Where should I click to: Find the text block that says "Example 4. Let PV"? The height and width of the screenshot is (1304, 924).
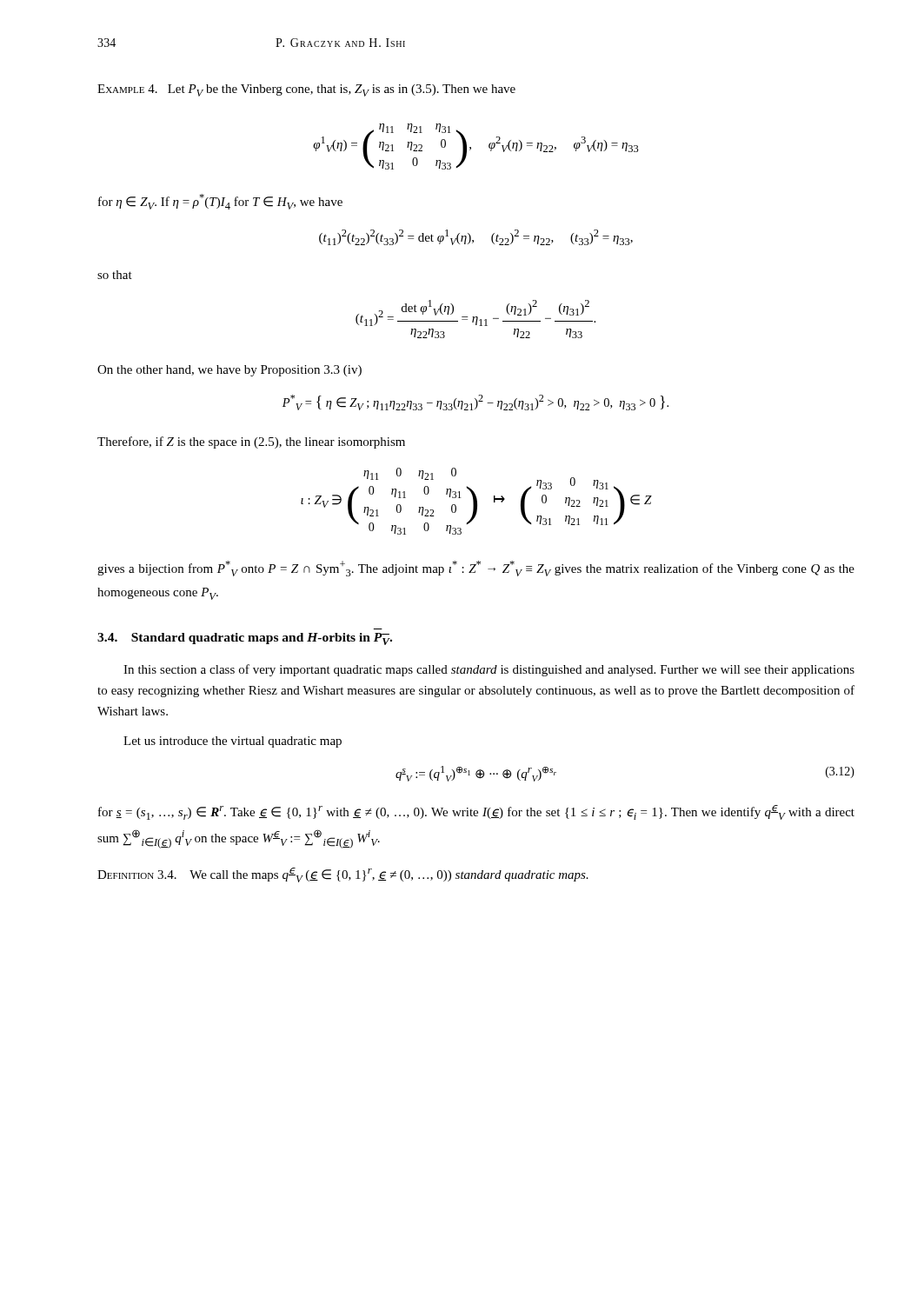(307, 90)
